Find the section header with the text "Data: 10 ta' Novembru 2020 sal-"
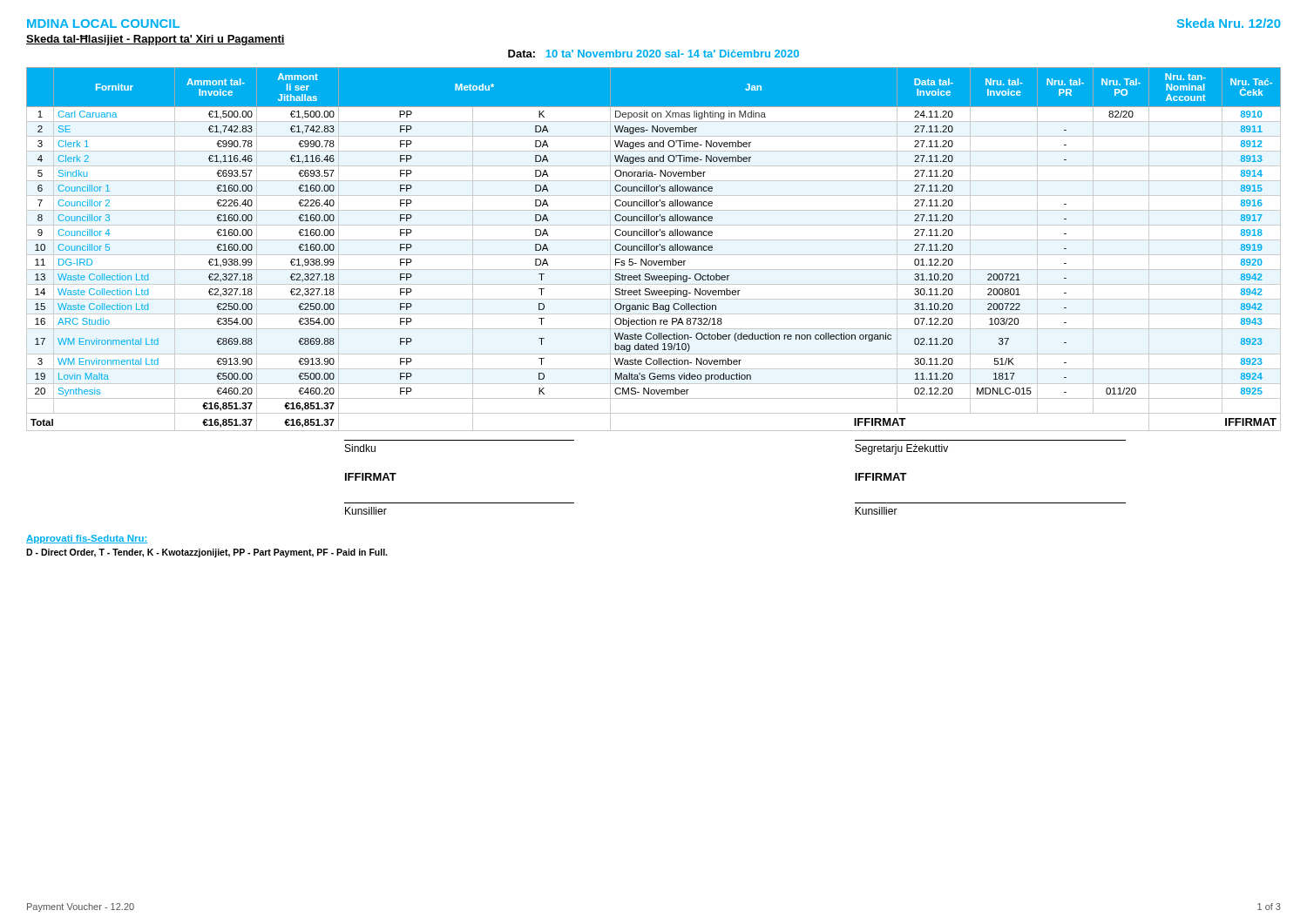This screenshot has height=924, width=1307. (x=653, y=54)
